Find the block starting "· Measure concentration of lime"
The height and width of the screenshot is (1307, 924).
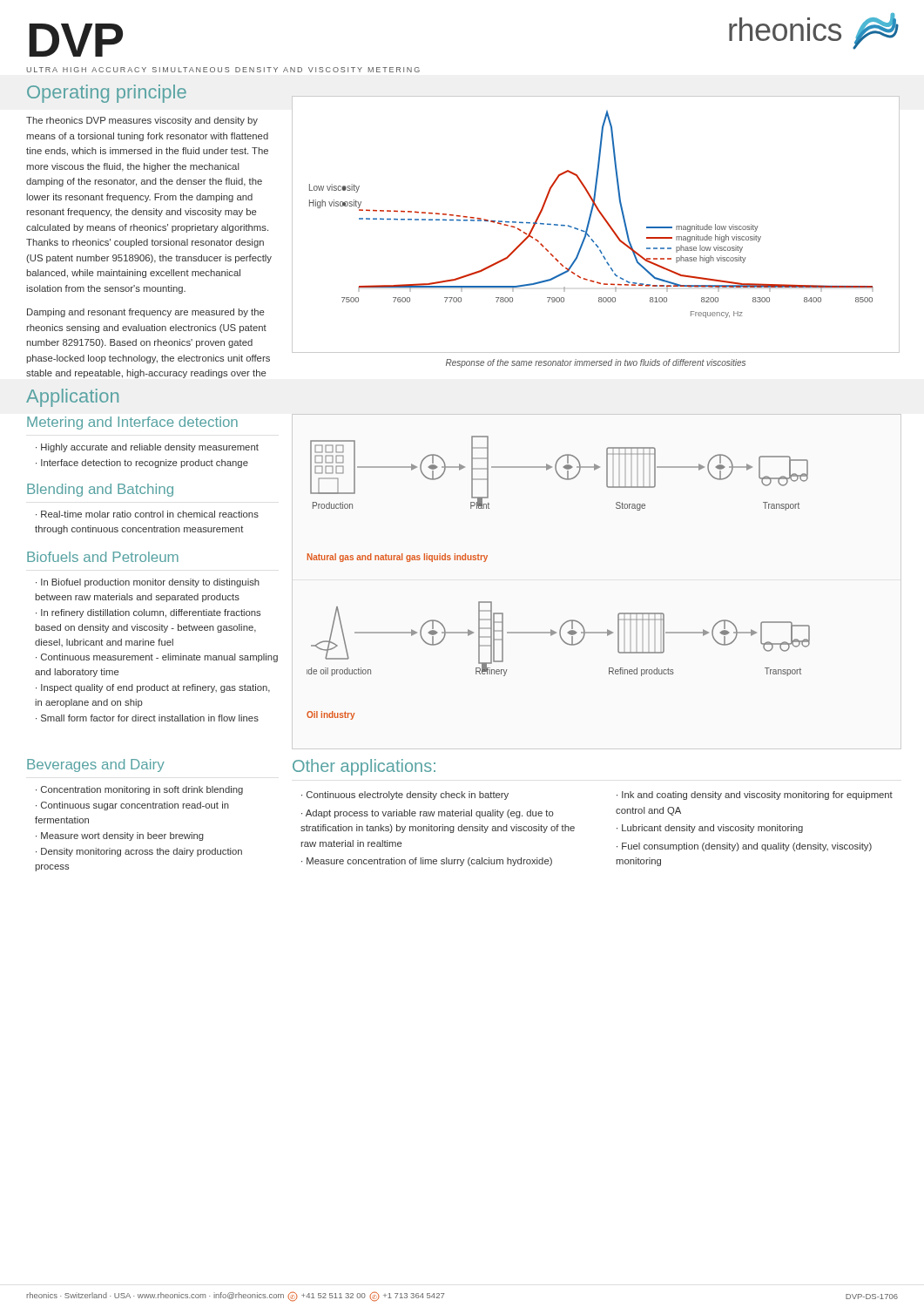click(x=427, y=861)
